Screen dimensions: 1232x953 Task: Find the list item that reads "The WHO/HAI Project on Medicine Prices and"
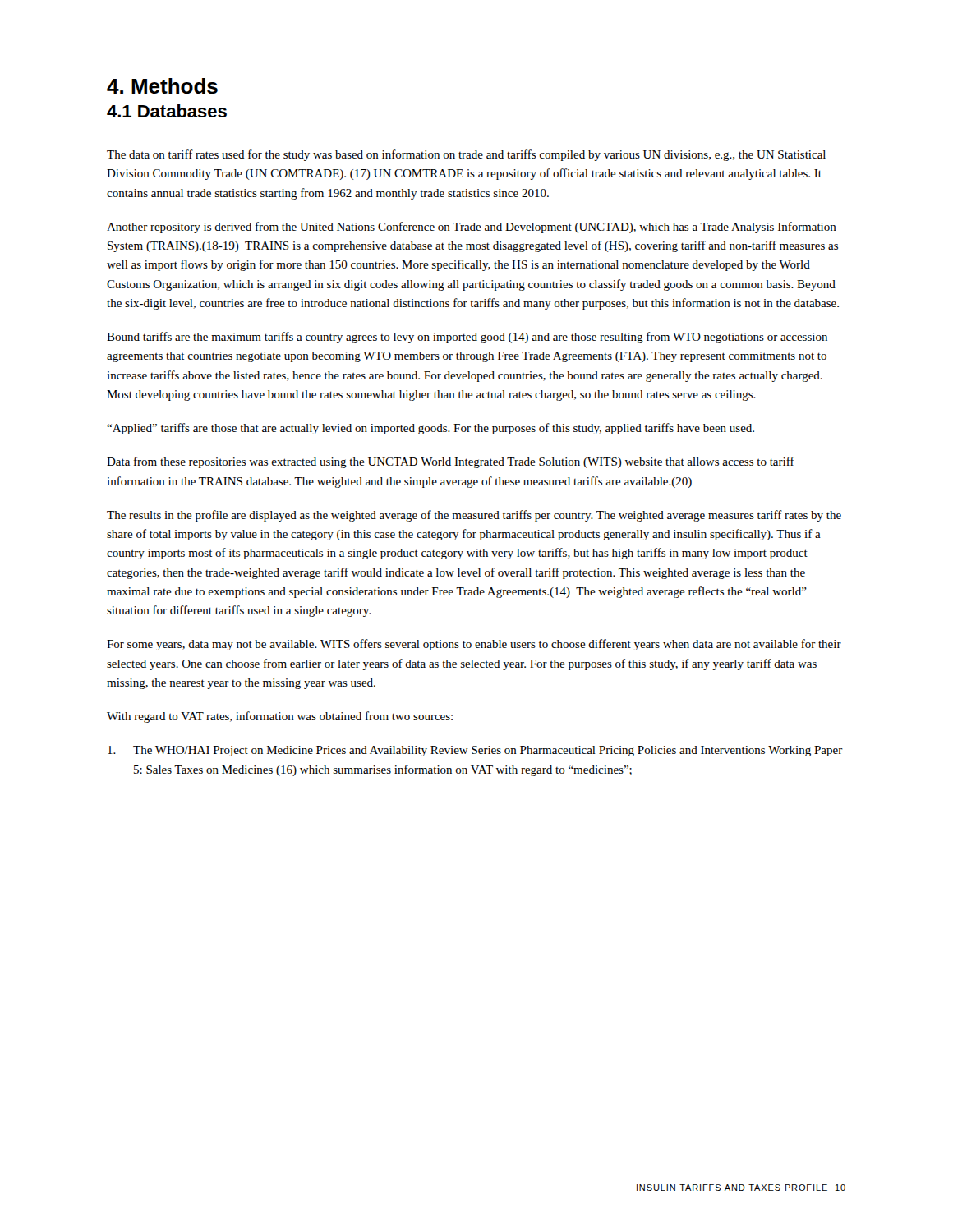476,760
